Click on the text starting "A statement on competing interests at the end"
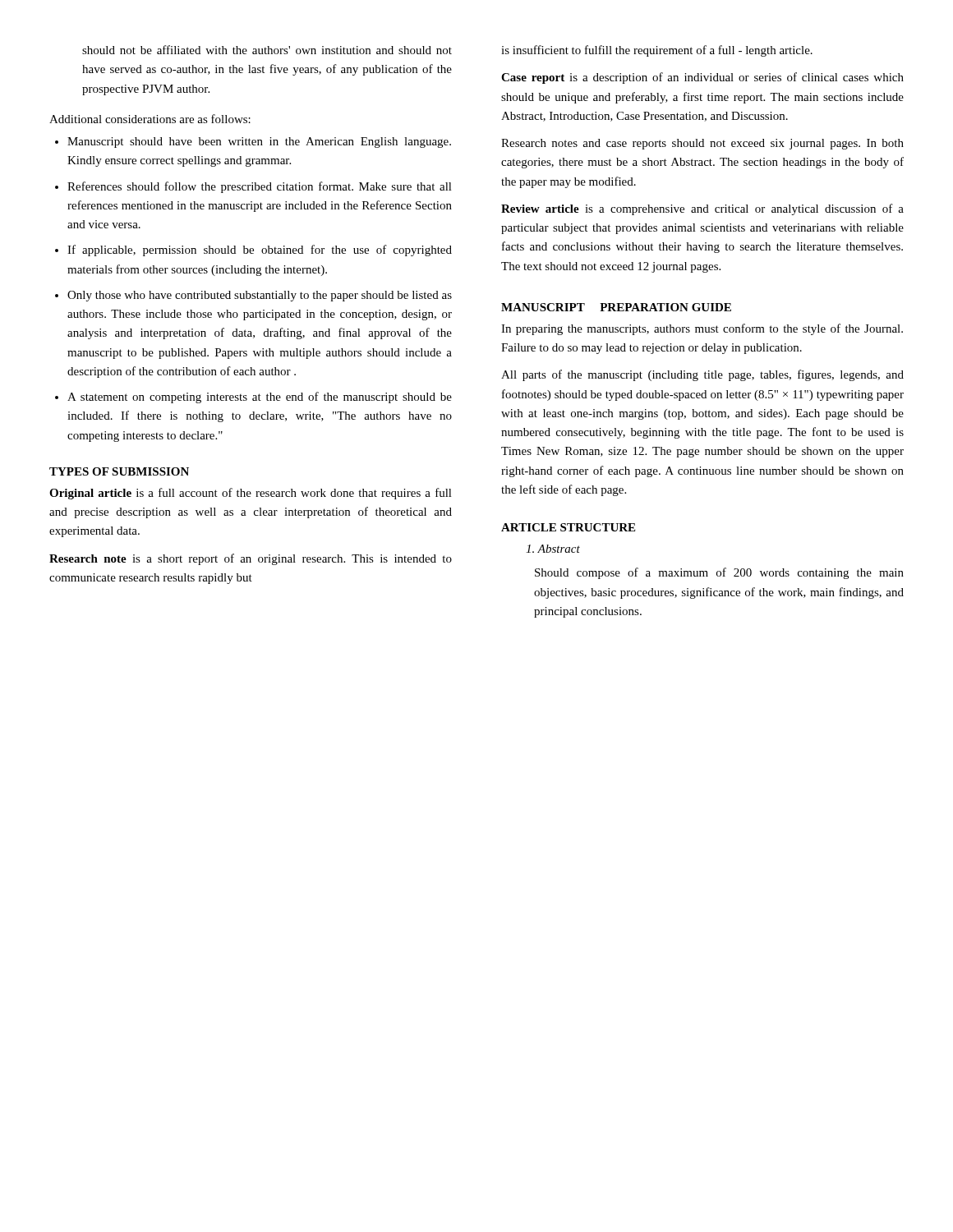This screenshot has width=953, height=1232. tap(260, 416)
